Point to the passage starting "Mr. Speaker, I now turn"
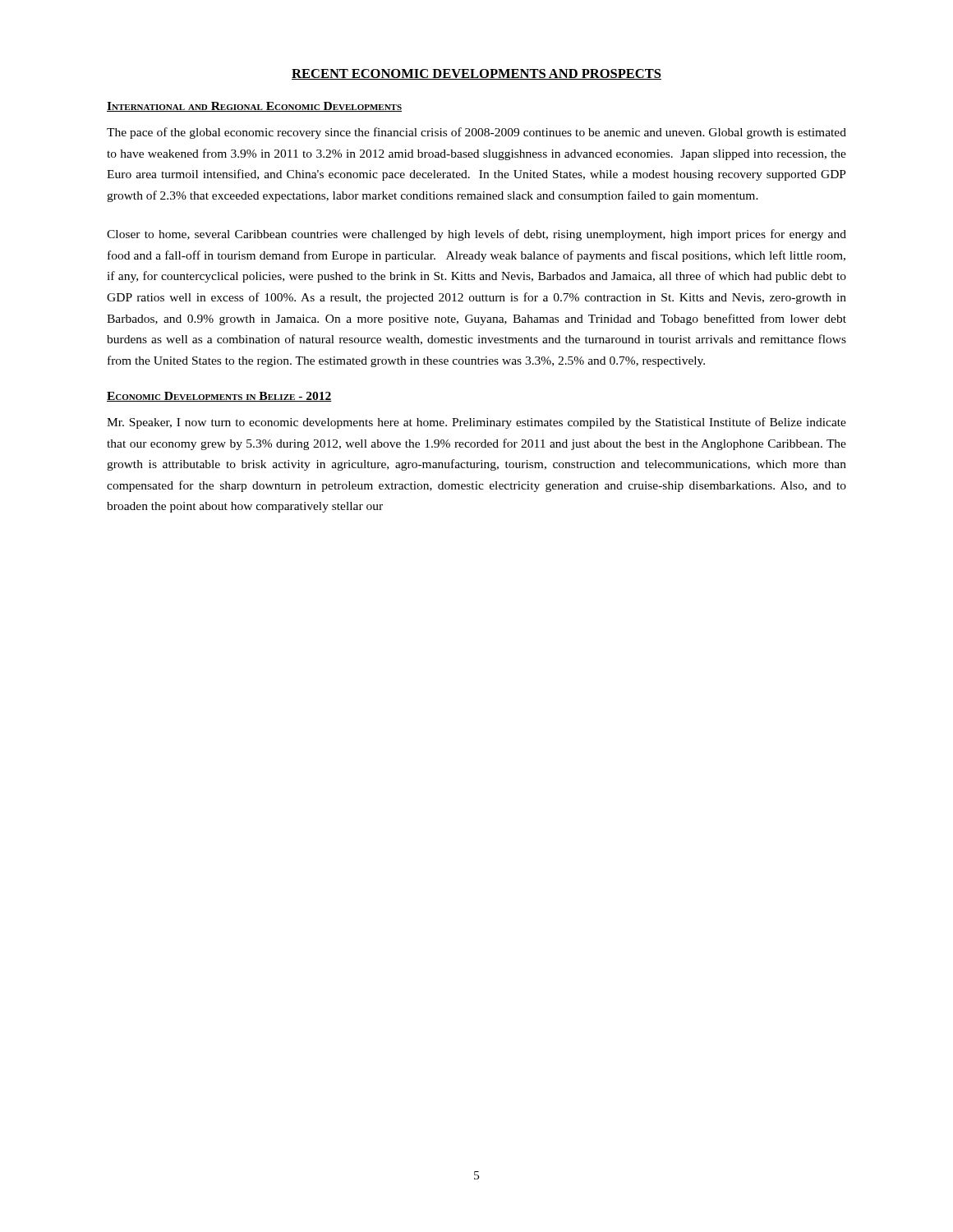This screenshot has width=953, height=1232. tap(476, 464)
